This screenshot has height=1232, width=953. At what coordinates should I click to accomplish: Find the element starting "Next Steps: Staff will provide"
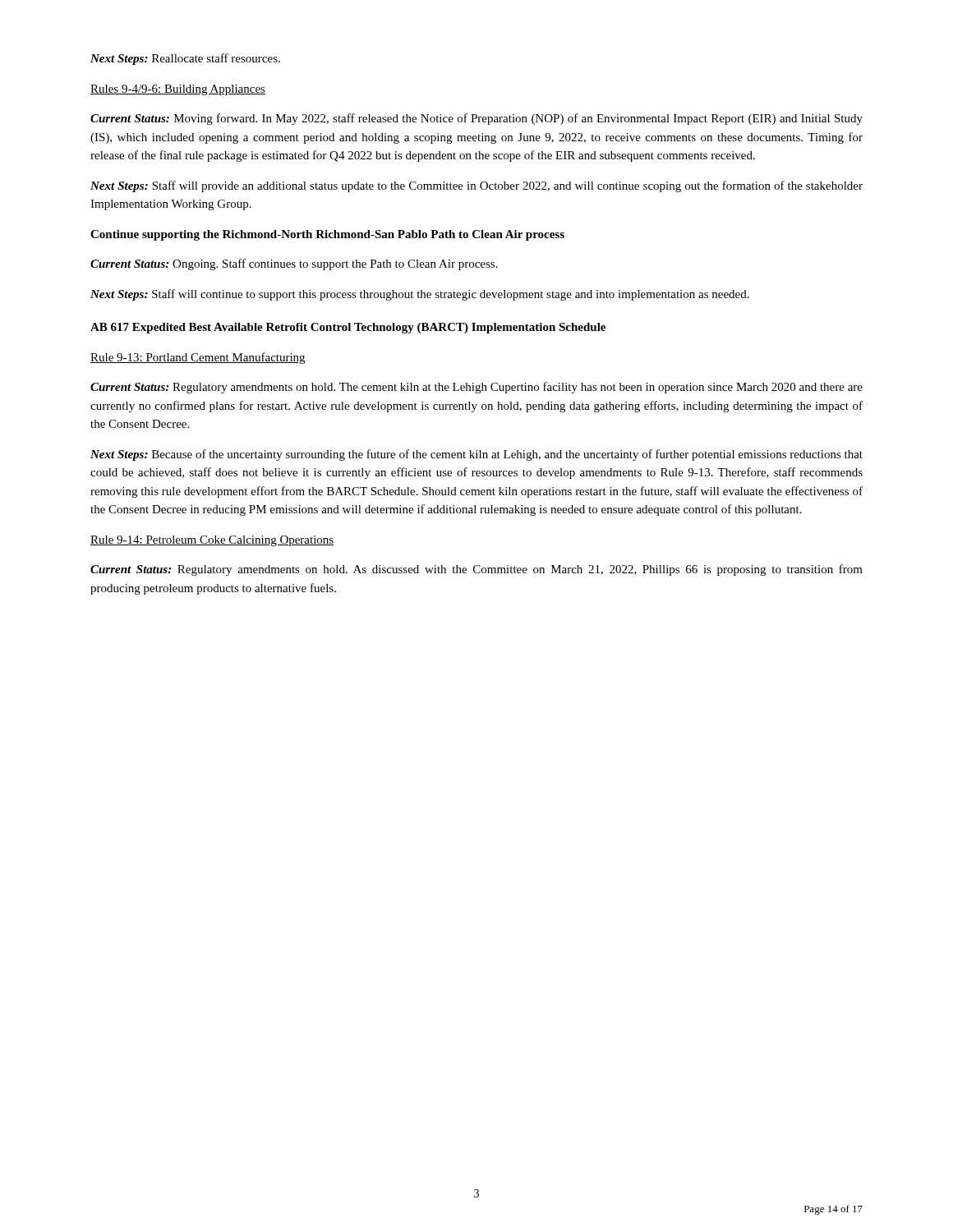click(x=476, y=195)
